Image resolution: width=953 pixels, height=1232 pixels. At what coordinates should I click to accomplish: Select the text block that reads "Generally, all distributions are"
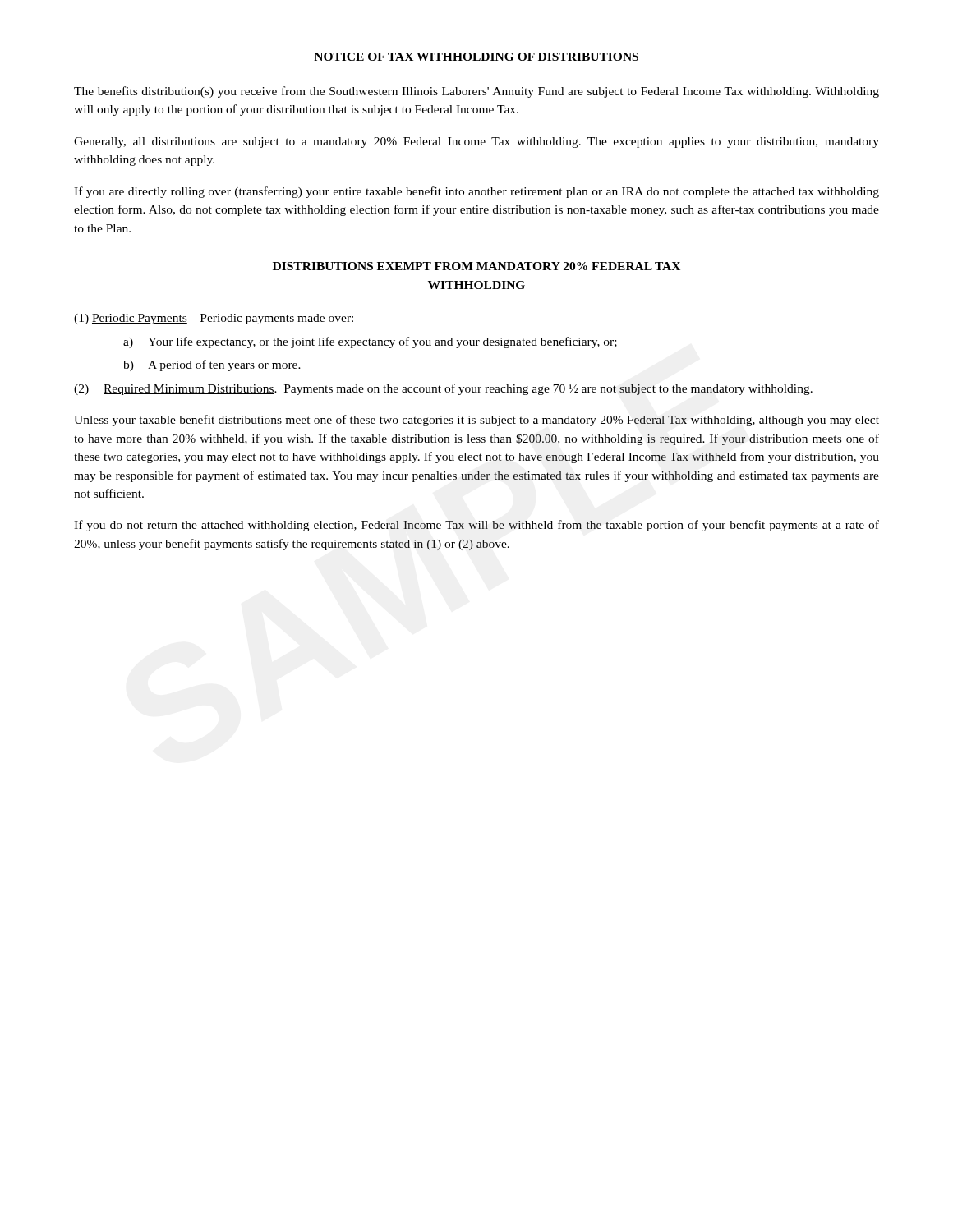pos(476,150)
